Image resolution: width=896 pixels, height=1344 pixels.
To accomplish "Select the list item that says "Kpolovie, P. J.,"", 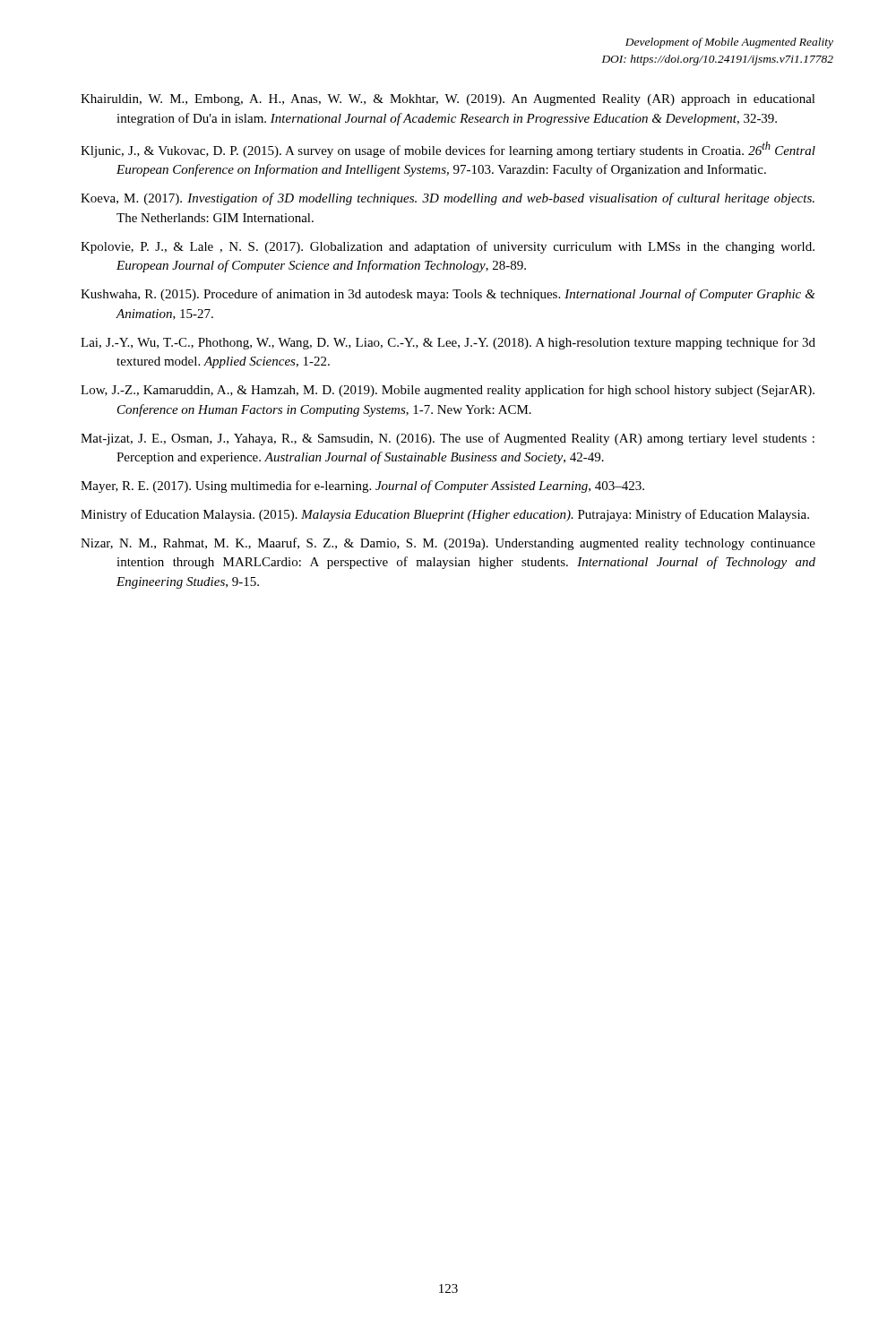I will (x=448, y=256).
